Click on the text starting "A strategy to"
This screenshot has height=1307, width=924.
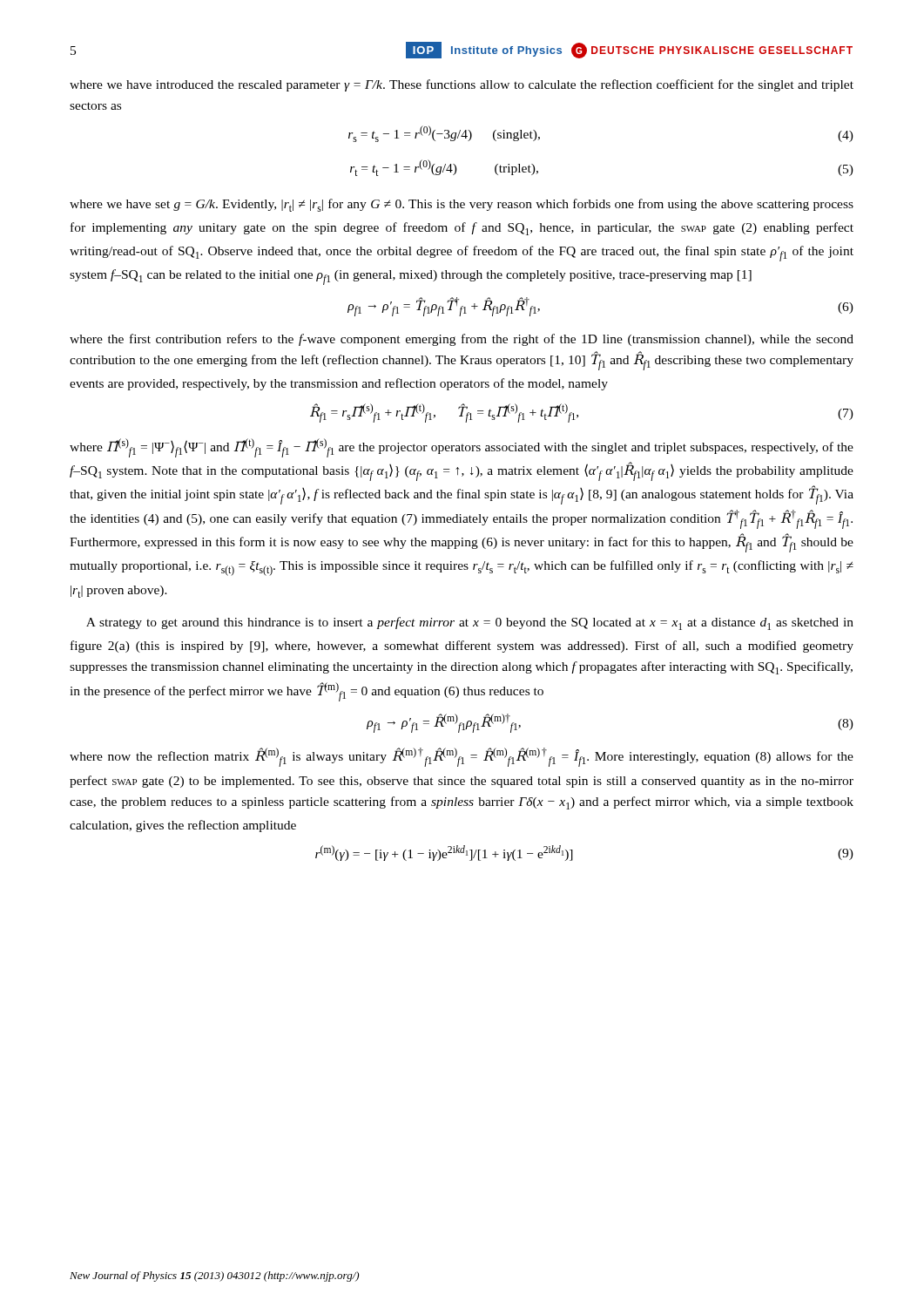pyautogui.click(x=462, y=658)
